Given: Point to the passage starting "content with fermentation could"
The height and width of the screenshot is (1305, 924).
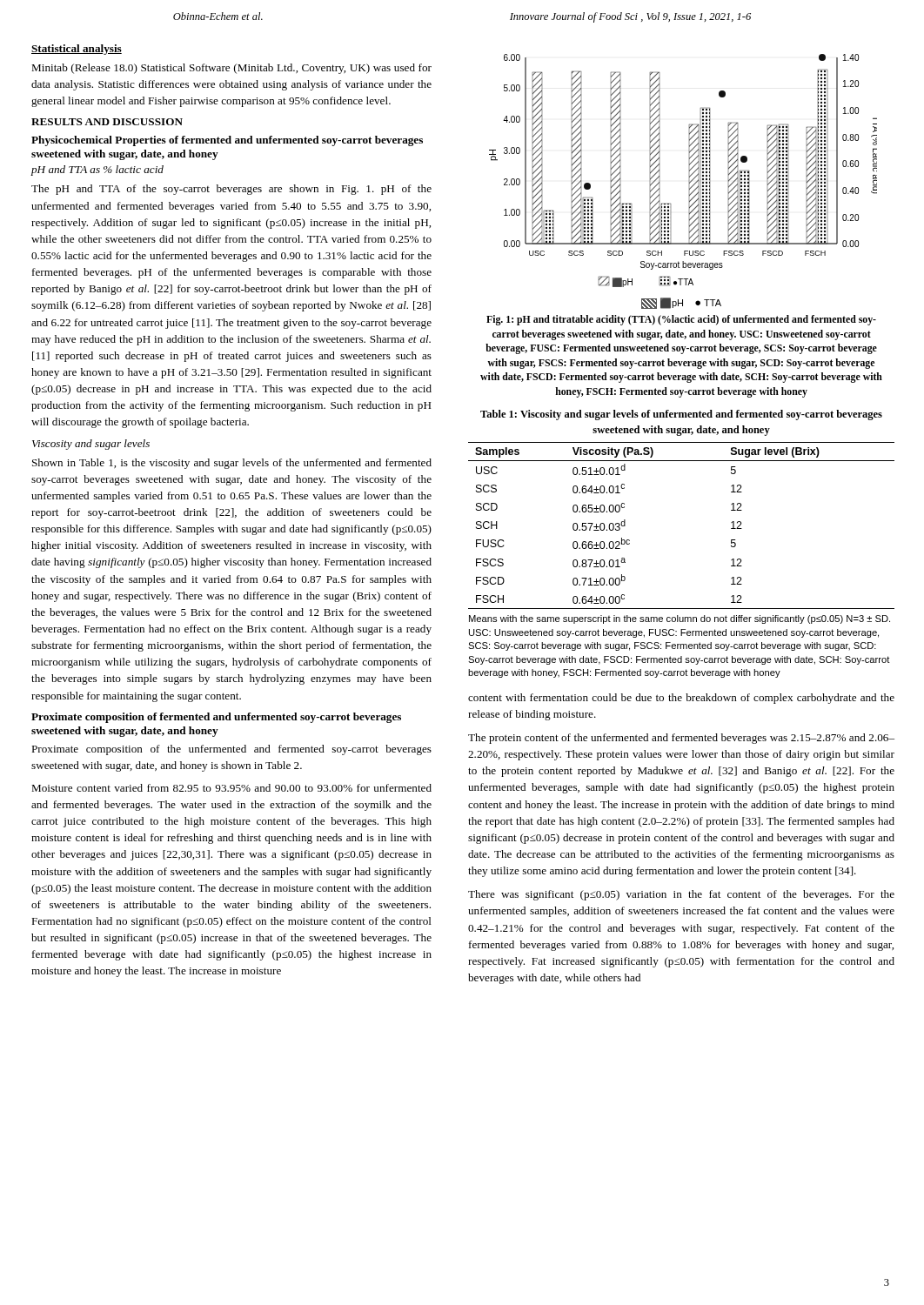Looking at the screenshot, I should click(681, 705).
